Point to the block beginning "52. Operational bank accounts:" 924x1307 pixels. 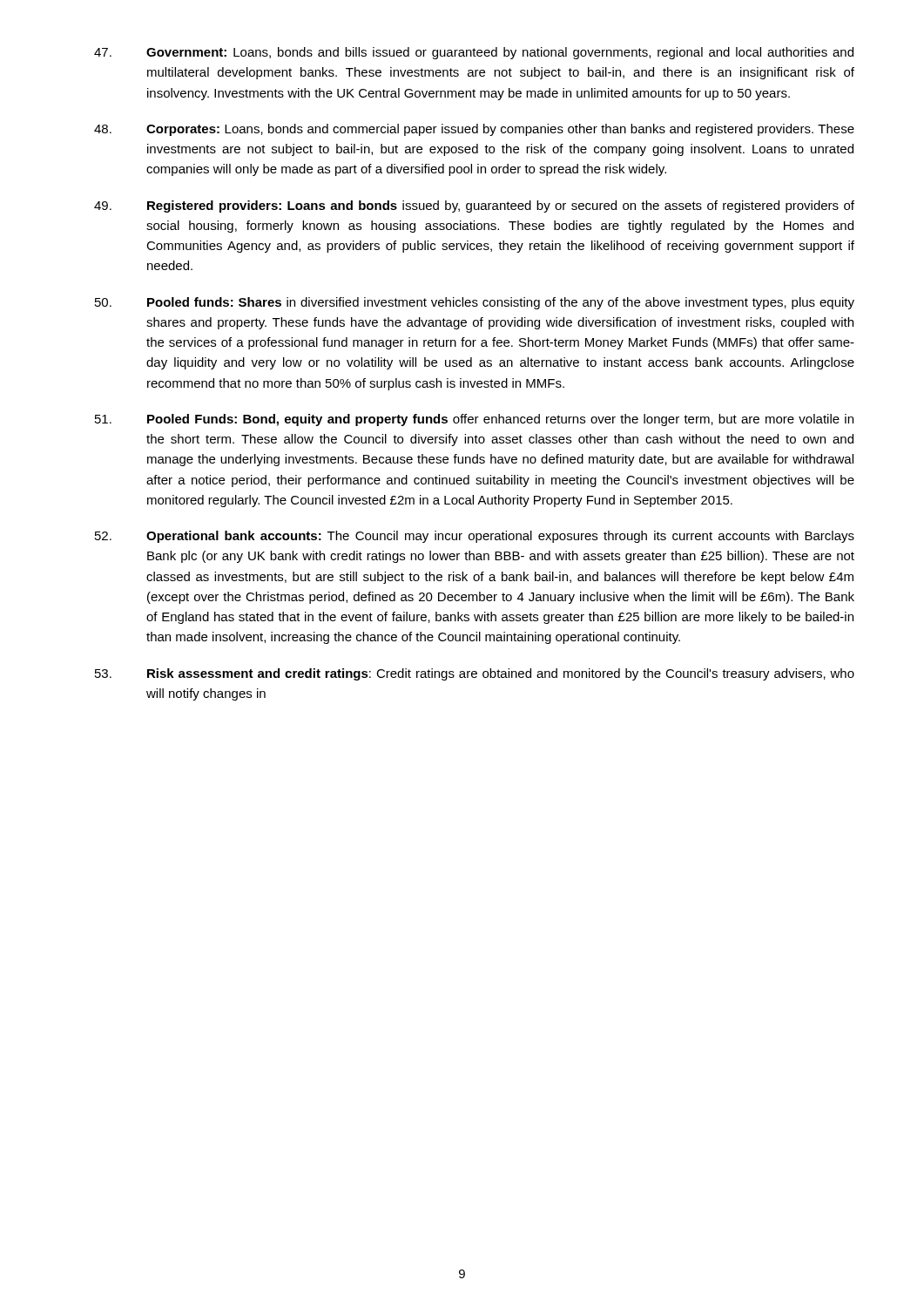pos(474,586)
